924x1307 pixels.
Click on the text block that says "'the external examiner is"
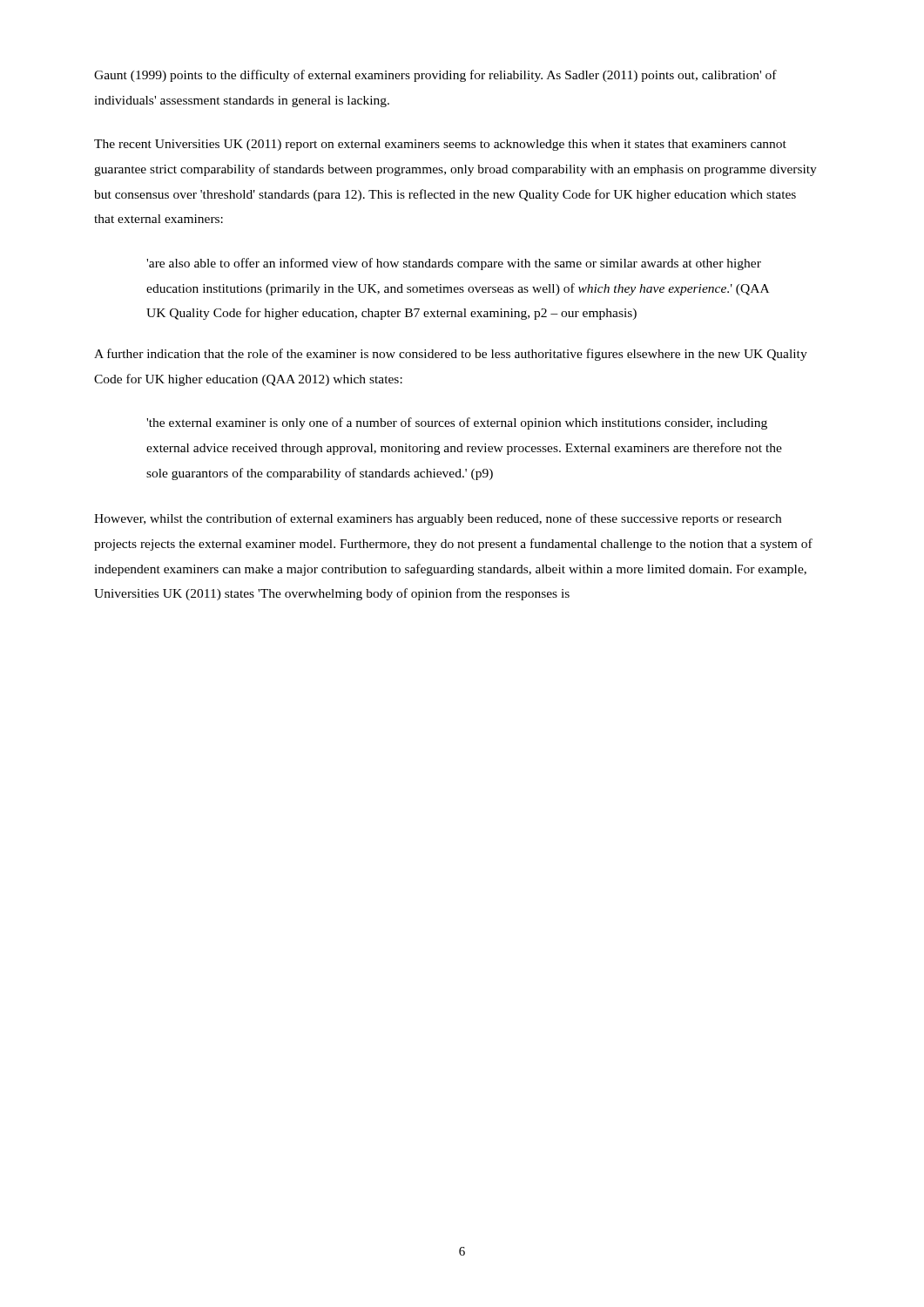coord(465,448)
